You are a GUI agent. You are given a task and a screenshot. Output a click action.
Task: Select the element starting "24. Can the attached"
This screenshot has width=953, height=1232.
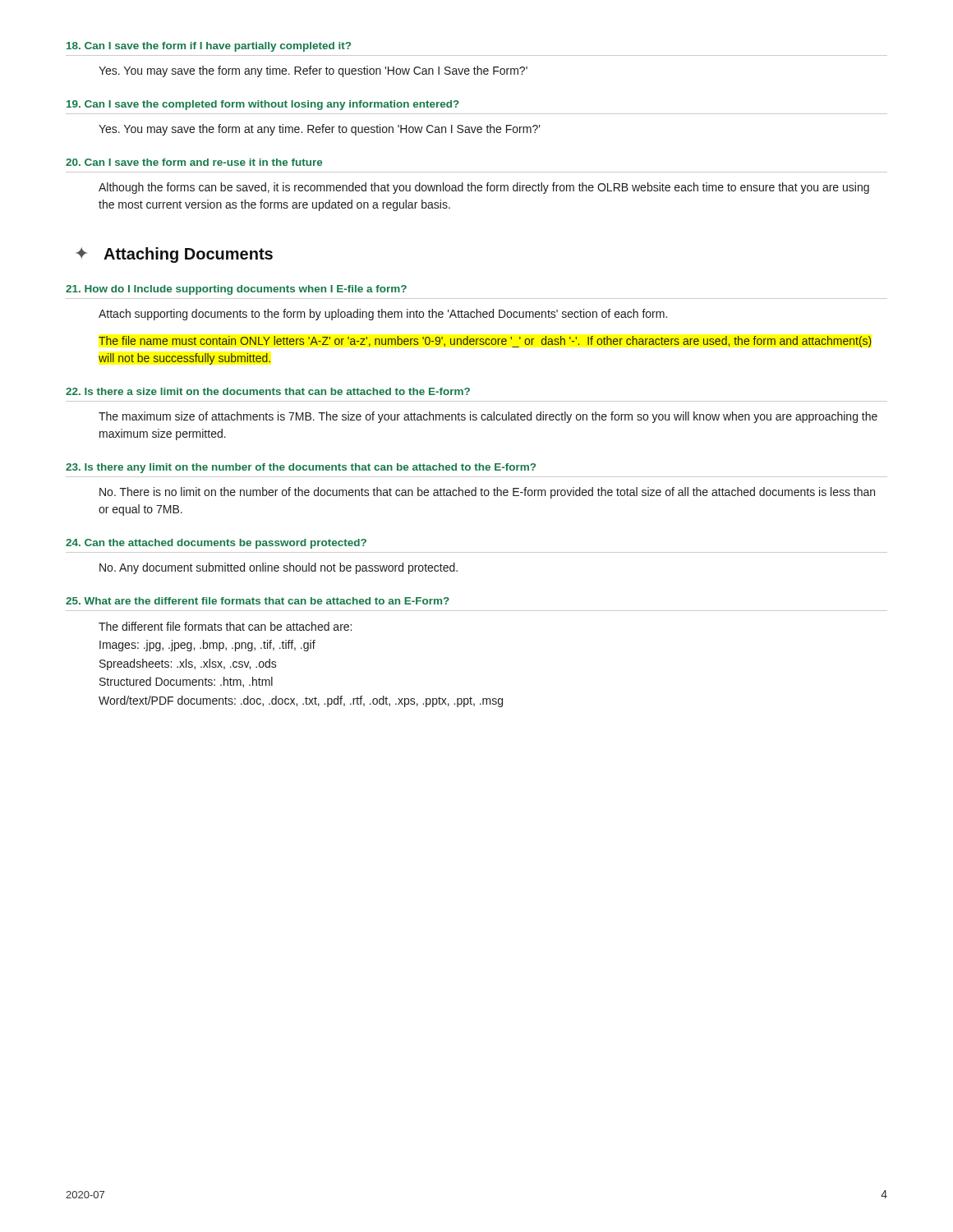[216, 542]
